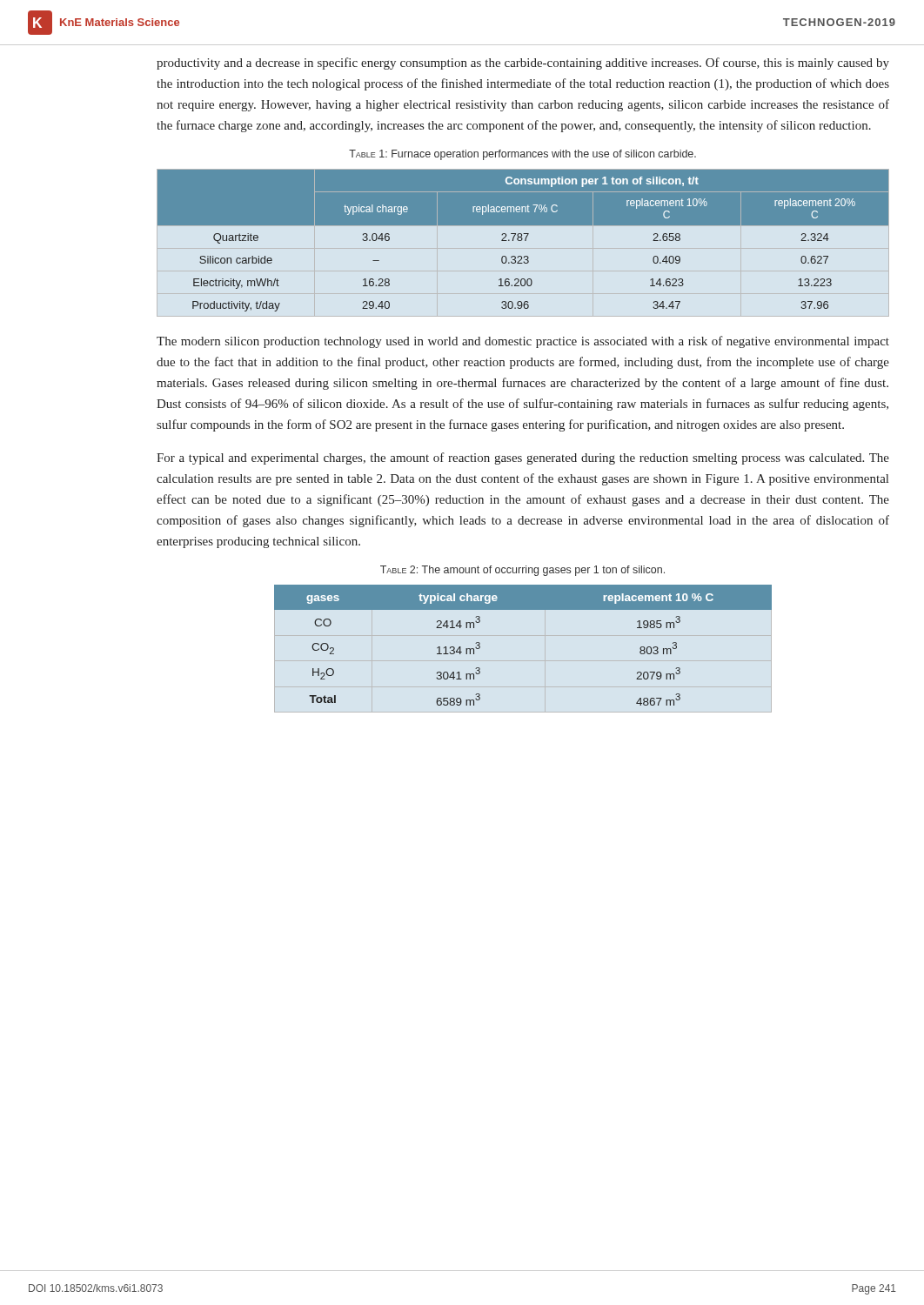Locate the block of text that opens with "The modern silicon production"

coord(523,383)
